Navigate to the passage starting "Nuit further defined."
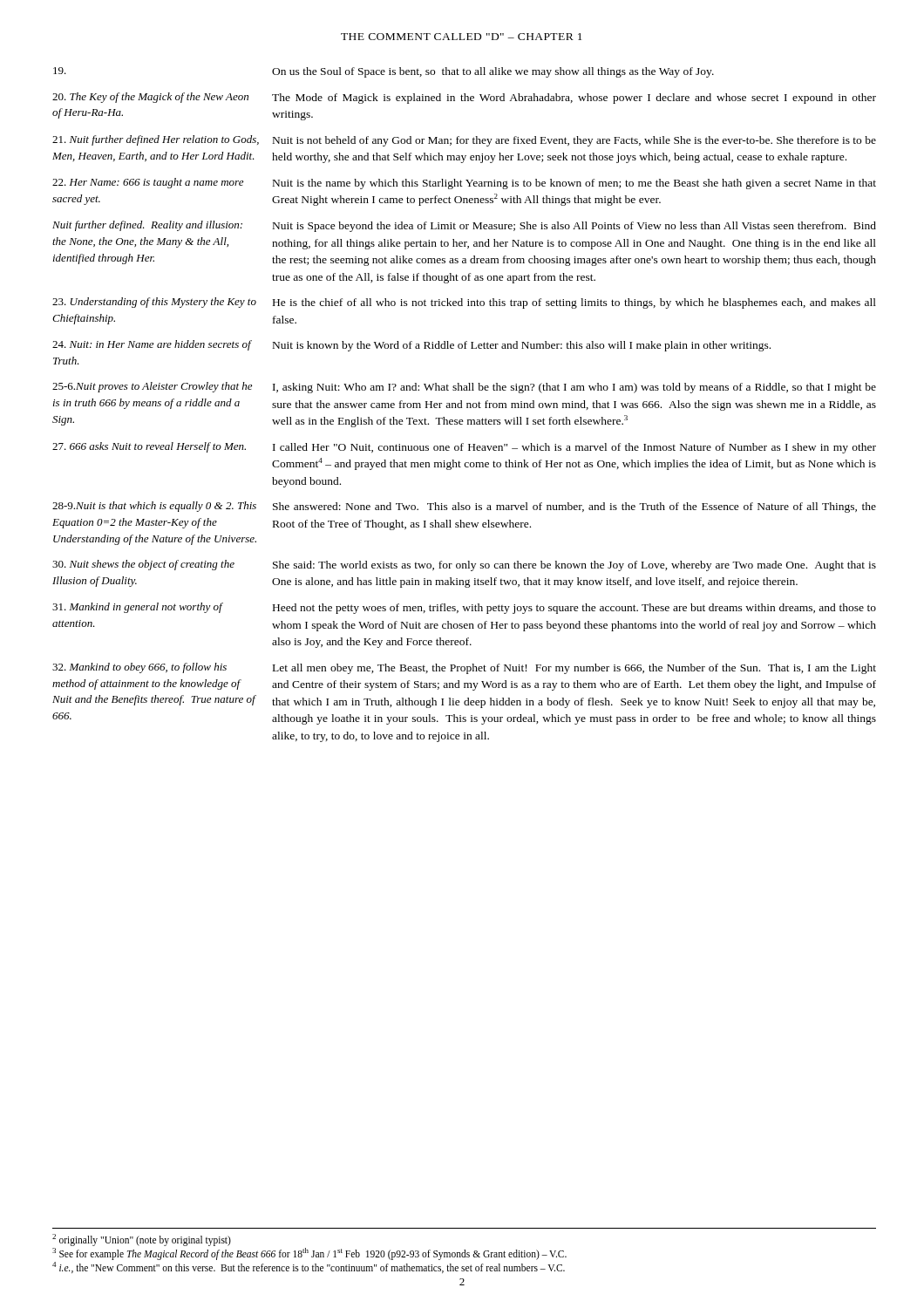The width and height of the screenshot is (924, 1308). pos(464,251)
